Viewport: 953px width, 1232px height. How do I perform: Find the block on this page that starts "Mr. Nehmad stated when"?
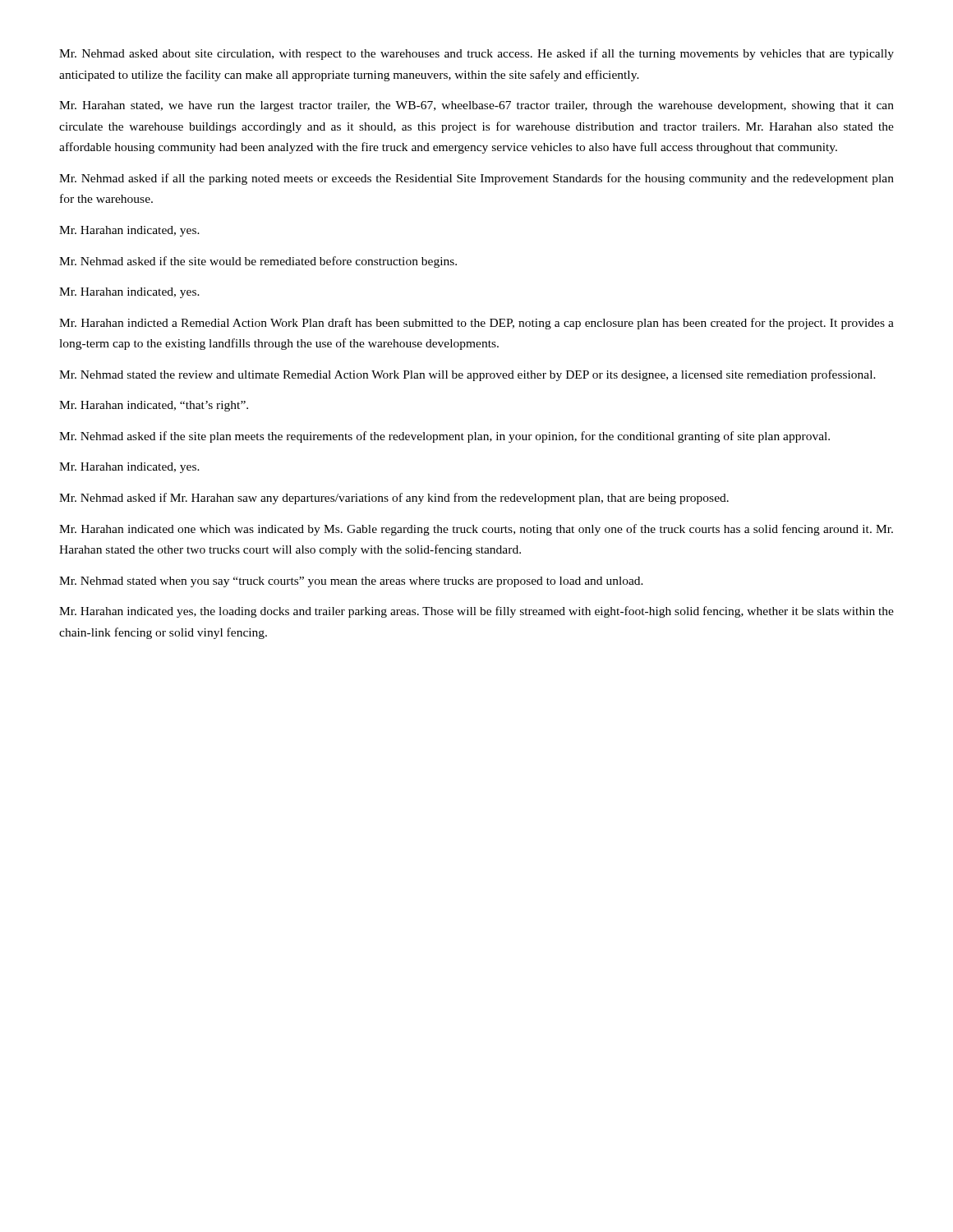tap(476, 580)
